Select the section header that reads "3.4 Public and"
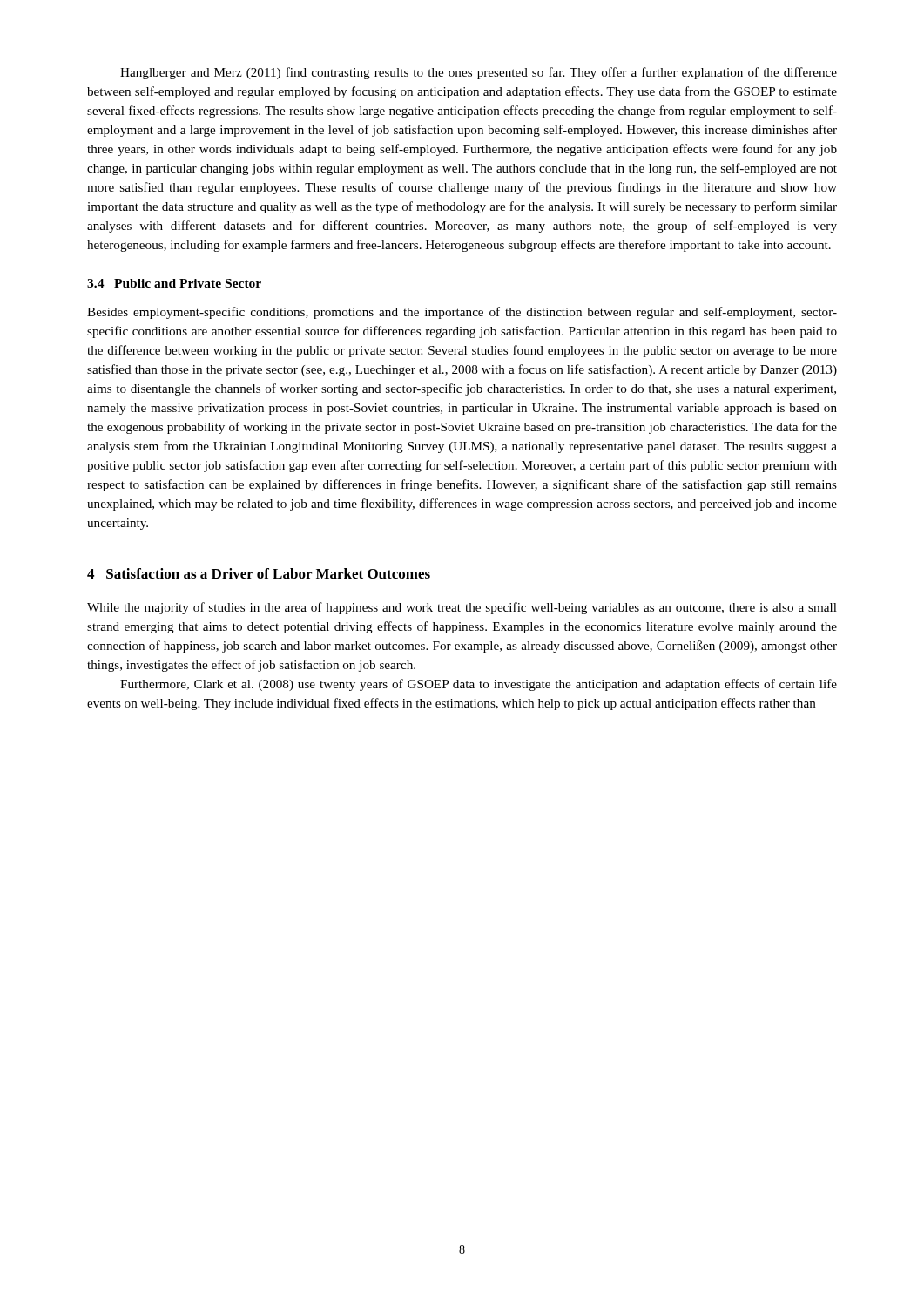 [x=174, y=283]
